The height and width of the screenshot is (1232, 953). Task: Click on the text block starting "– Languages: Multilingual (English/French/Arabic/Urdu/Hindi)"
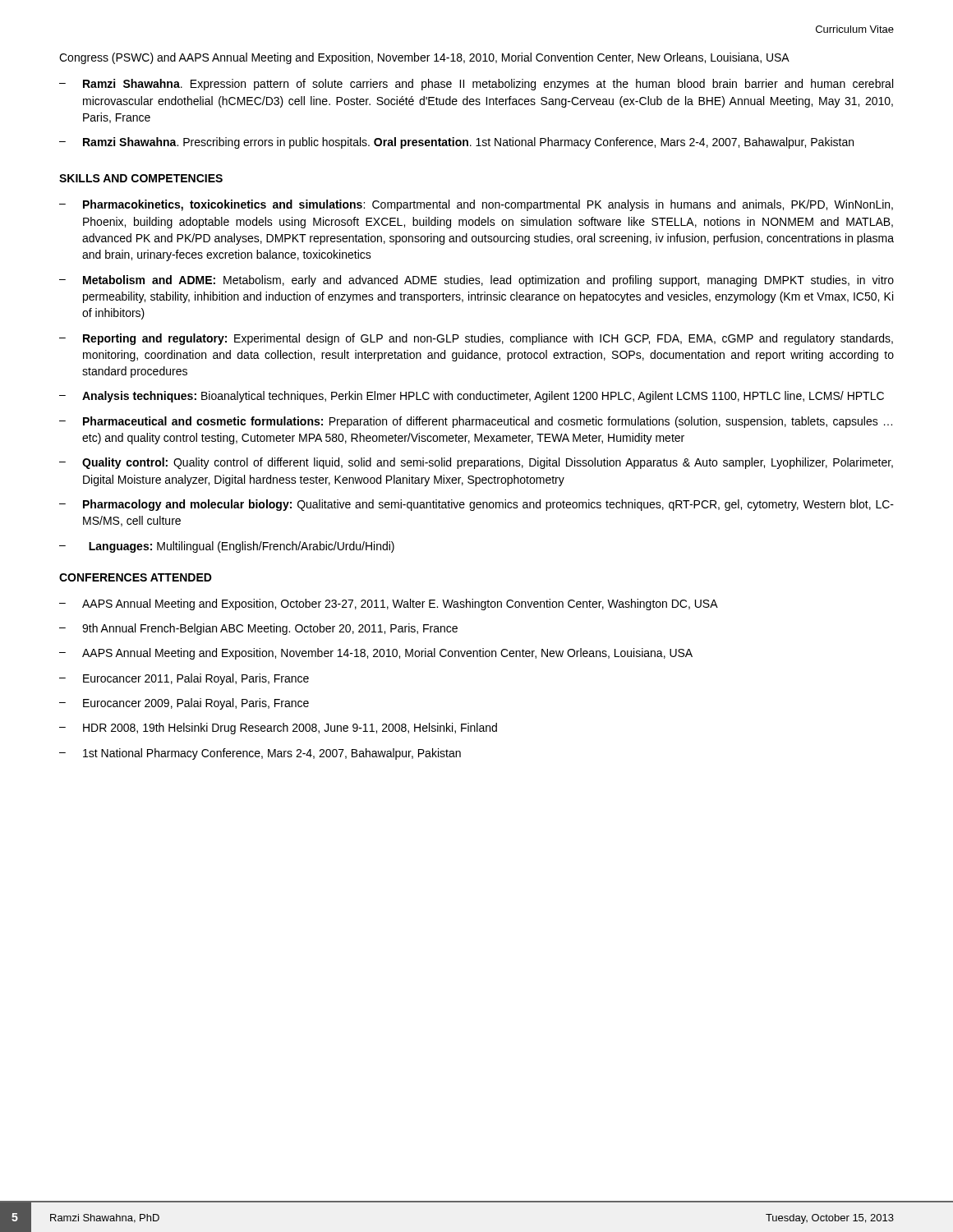[x=227, y=547]
